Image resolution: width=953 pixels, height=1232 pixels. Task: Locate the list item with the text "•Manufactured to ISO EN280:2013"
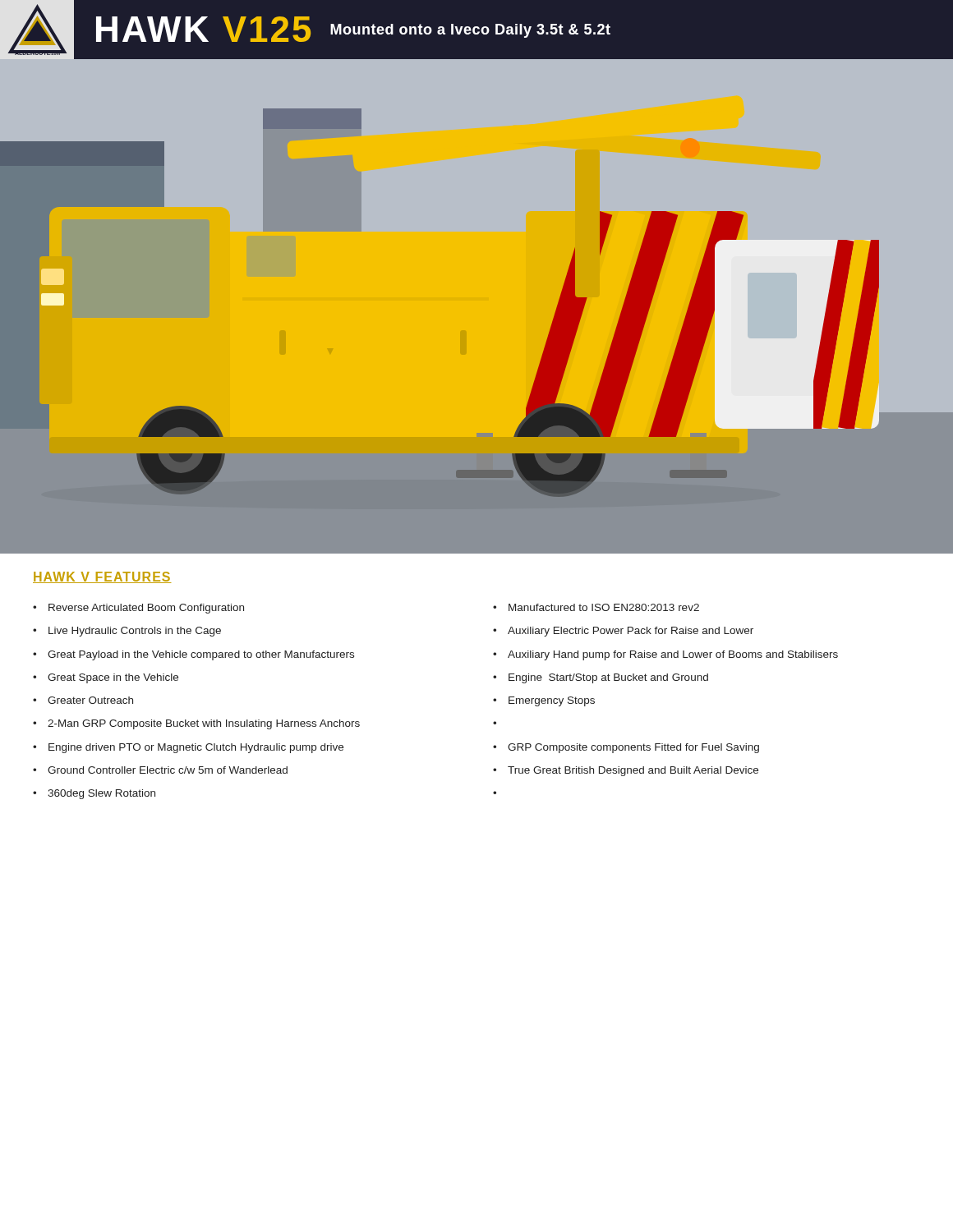pyautogui.click(x=596, y=608)
